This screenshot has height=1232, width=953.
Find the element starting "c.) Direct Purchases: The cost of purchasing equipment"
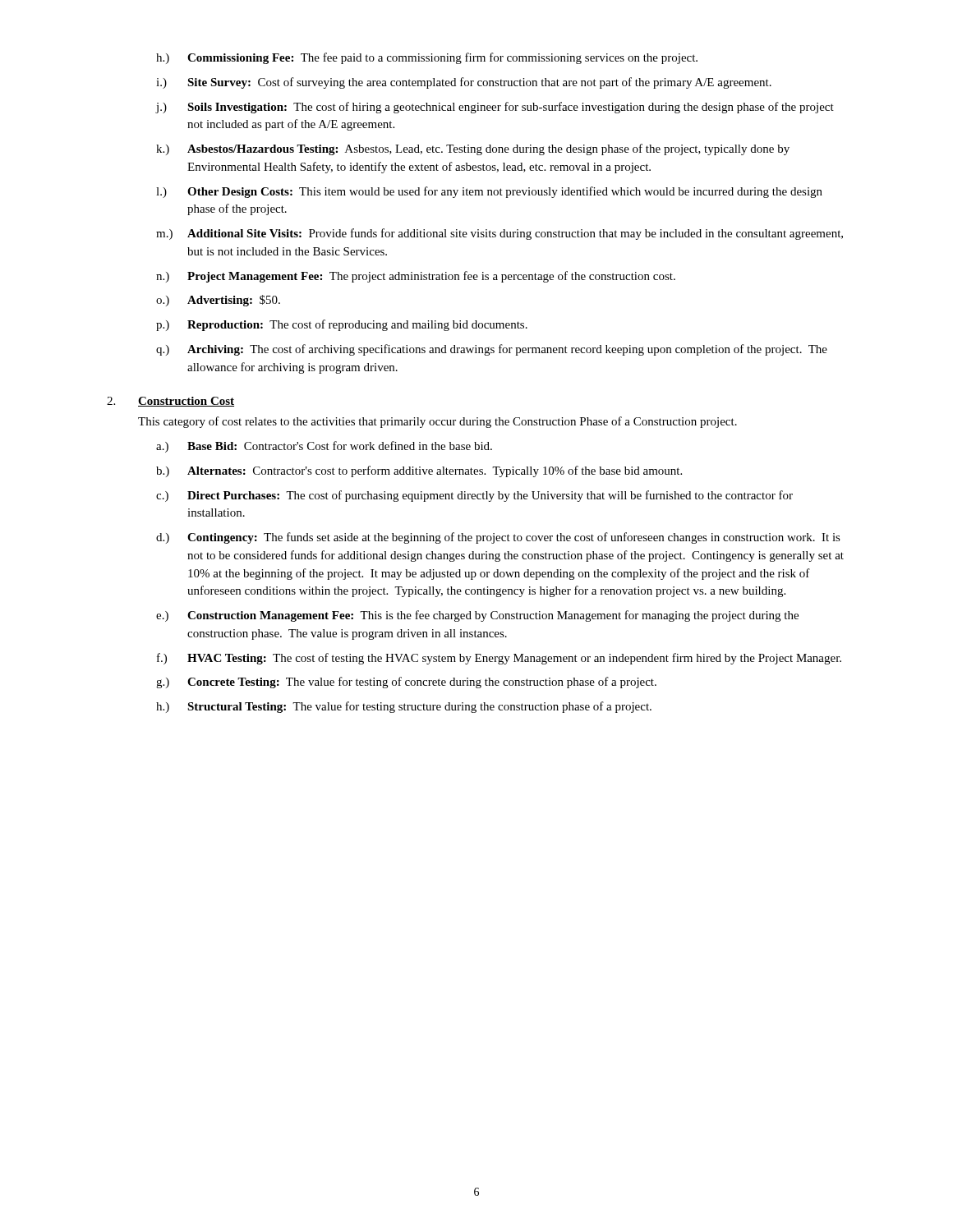pyautogui.click(x=501, y=505)
